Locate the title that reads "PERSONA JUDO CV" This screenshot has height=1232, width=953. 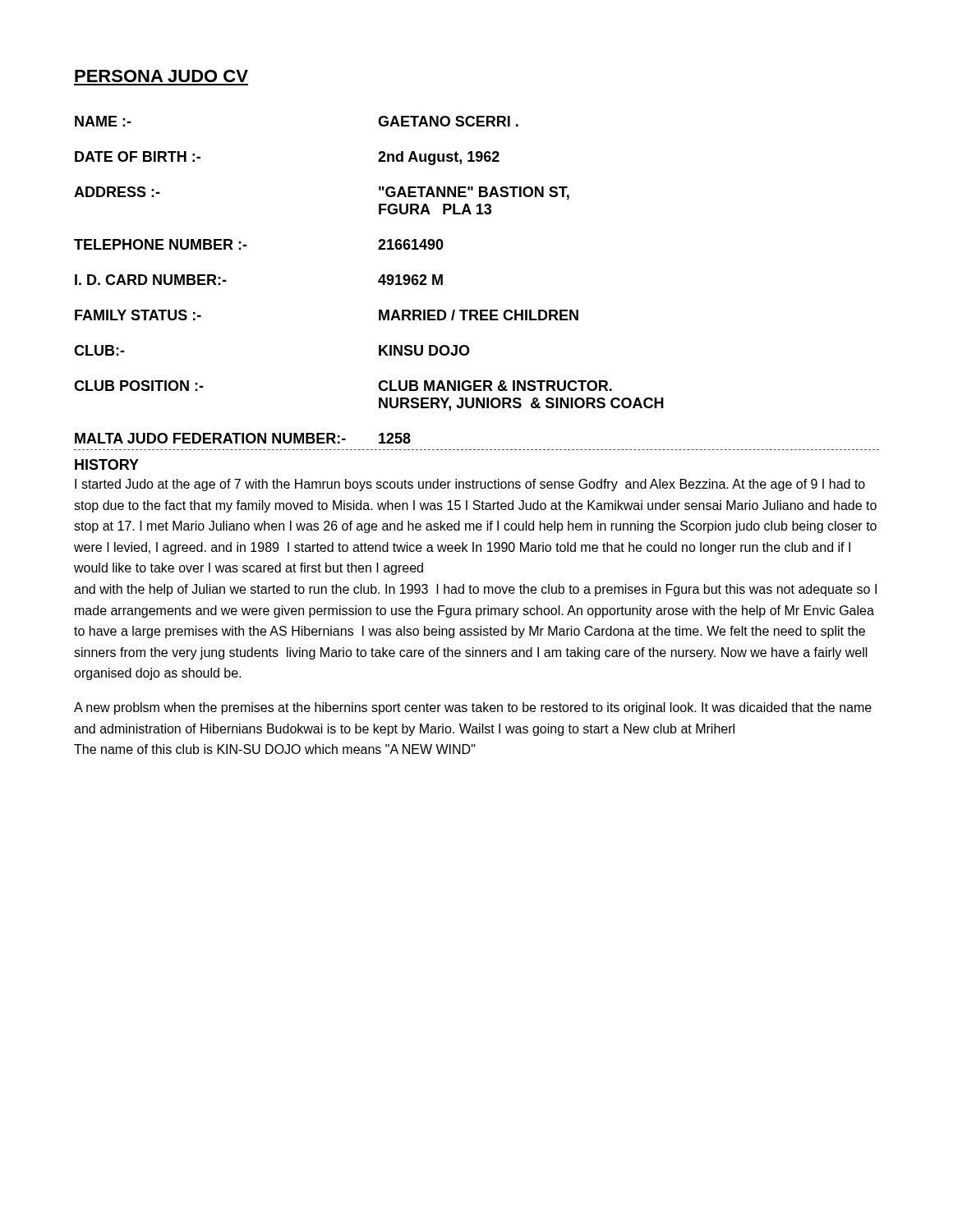(161, 76)
